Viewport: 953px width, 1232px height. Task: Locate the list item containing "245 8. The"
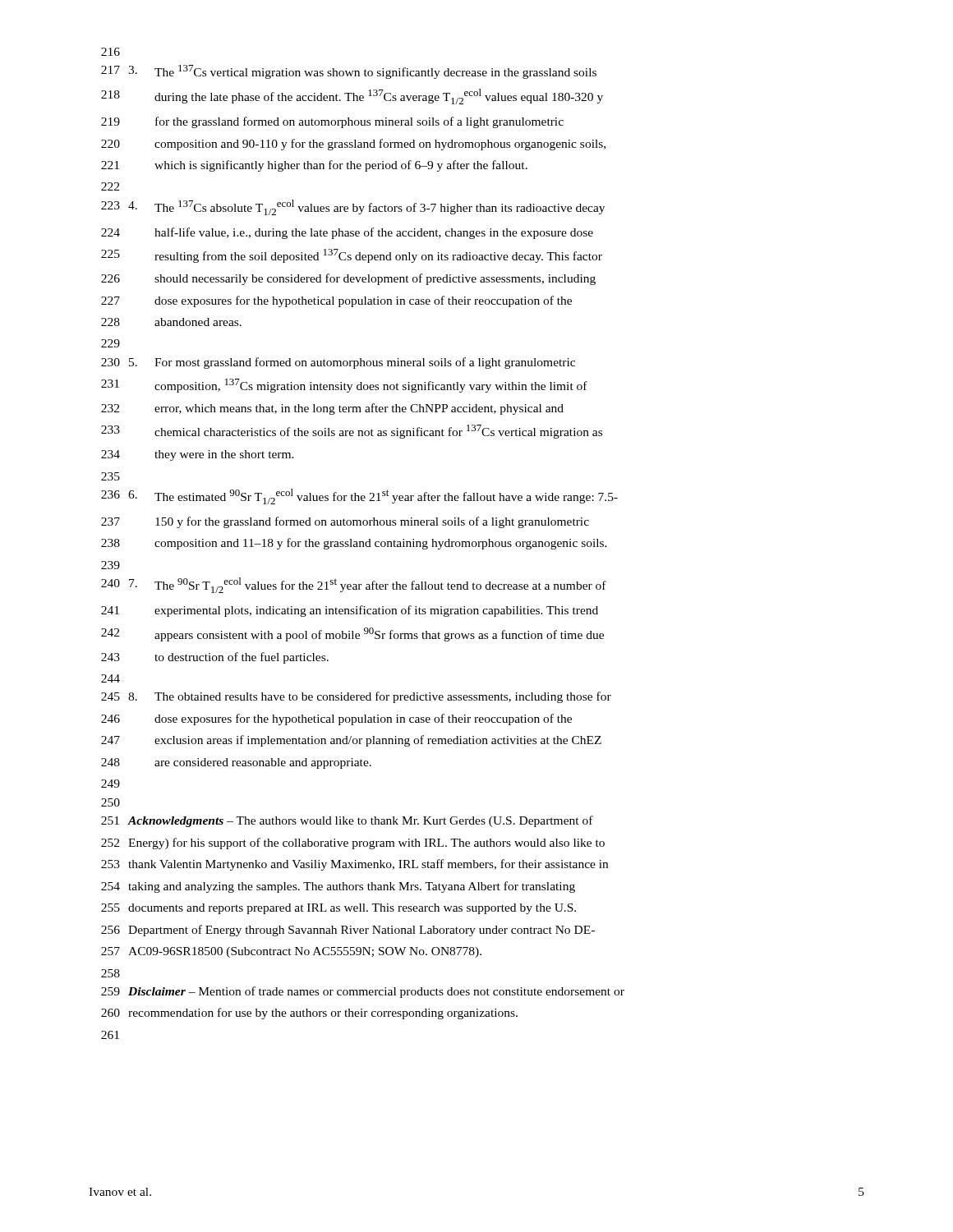[476, 730]
